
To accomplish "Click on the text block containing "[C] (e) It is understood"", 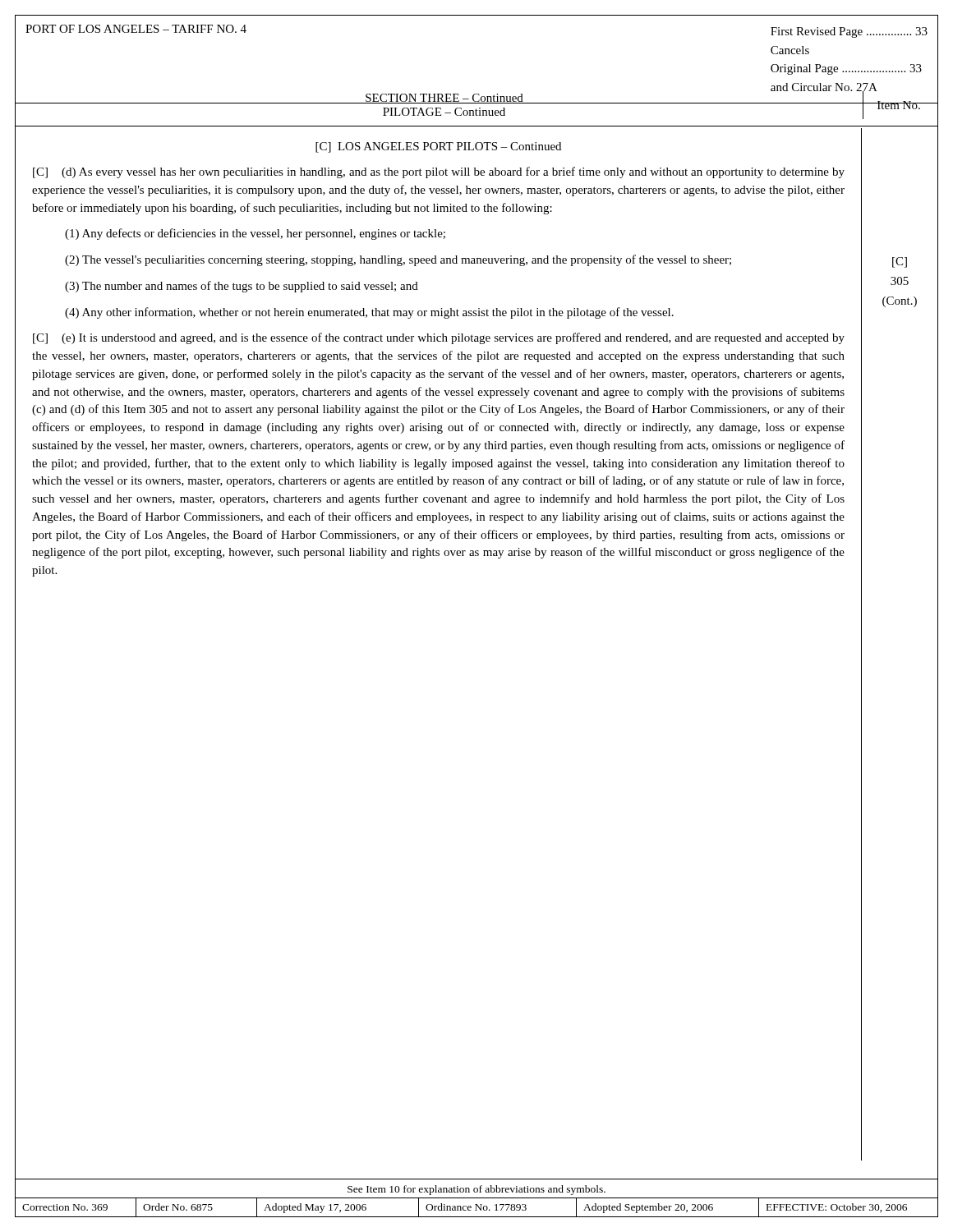I will [438, 454].
